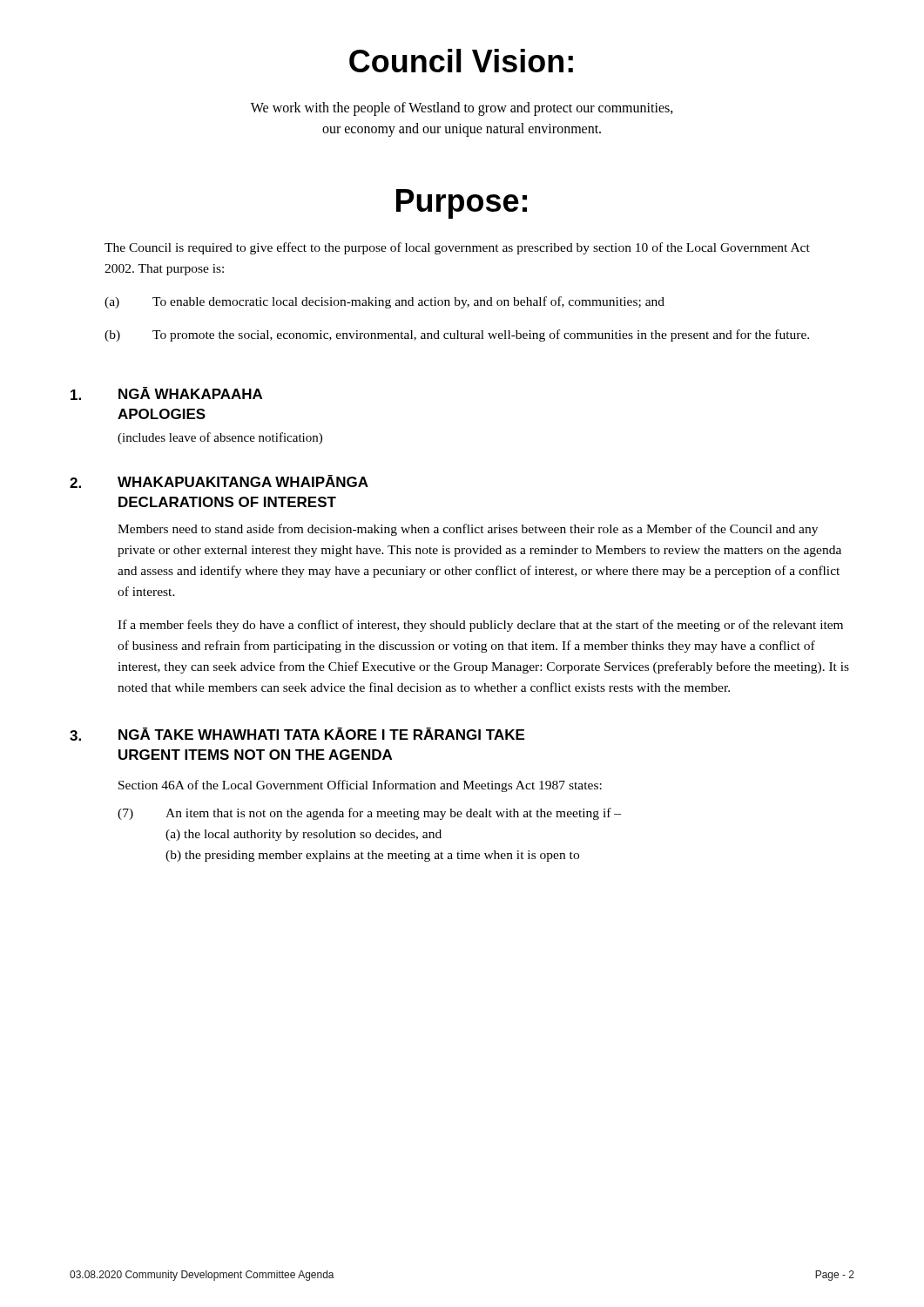This screenshot has width=924, height=1307.
Task: Select the block starting "2. WHAKAPUAKITANGA WHAIPĀNGADECLARATIONS"
Action: click(462, 586)
